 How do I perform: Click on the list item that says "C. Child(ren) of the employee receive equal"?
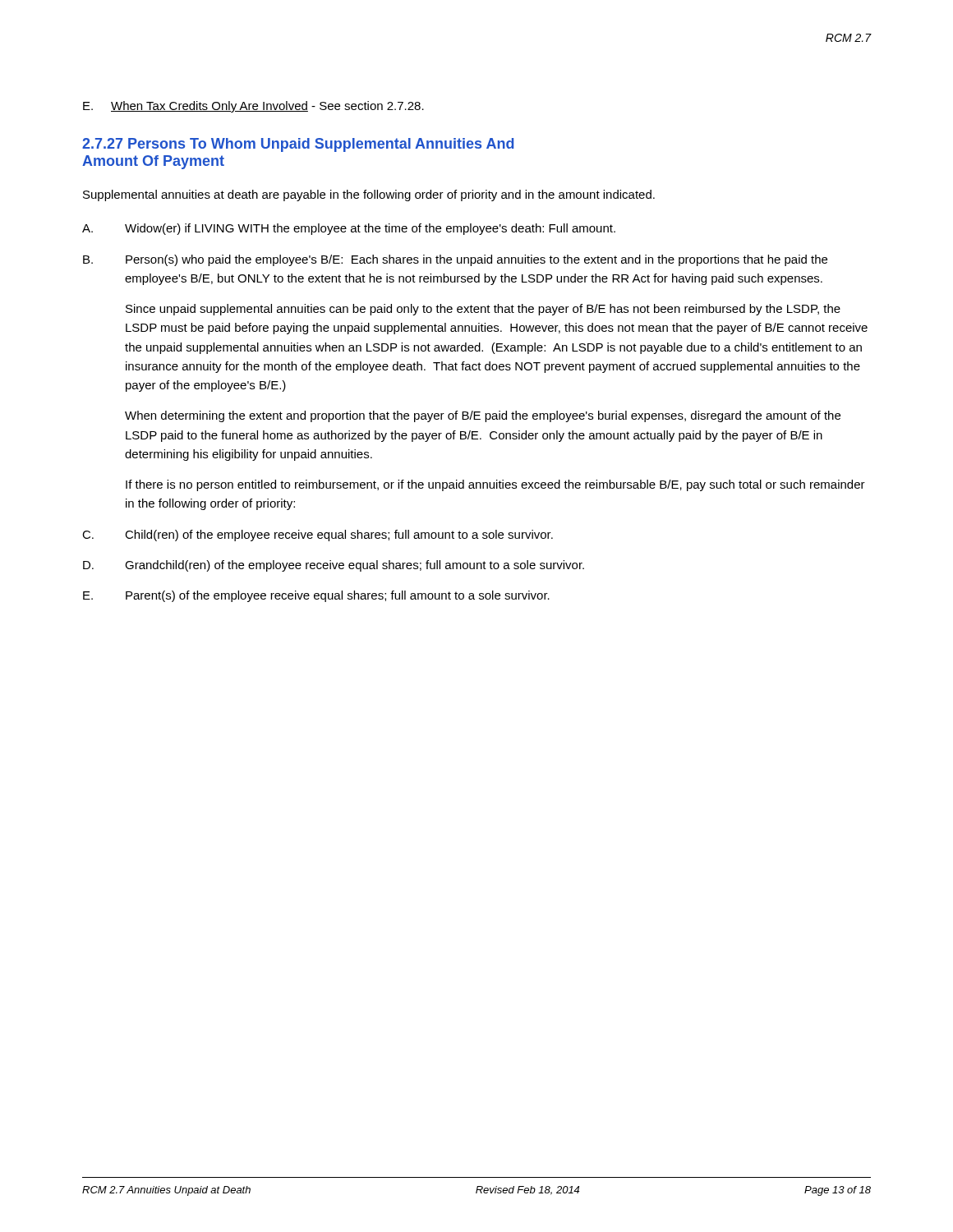(476, 534)
